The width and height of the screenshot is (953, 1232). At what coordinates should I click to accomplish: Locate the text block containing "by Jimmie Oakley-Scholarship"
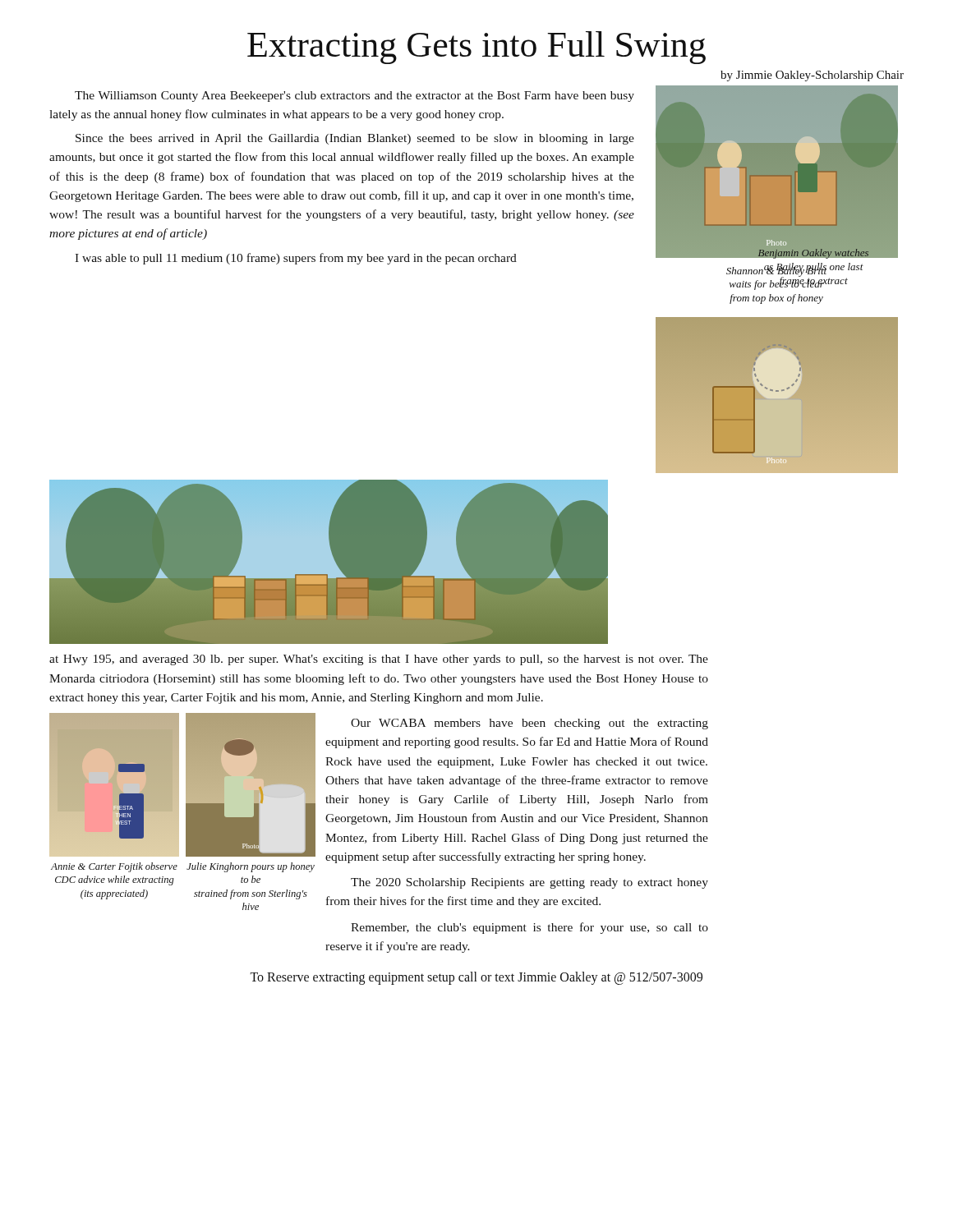(812, 74)
